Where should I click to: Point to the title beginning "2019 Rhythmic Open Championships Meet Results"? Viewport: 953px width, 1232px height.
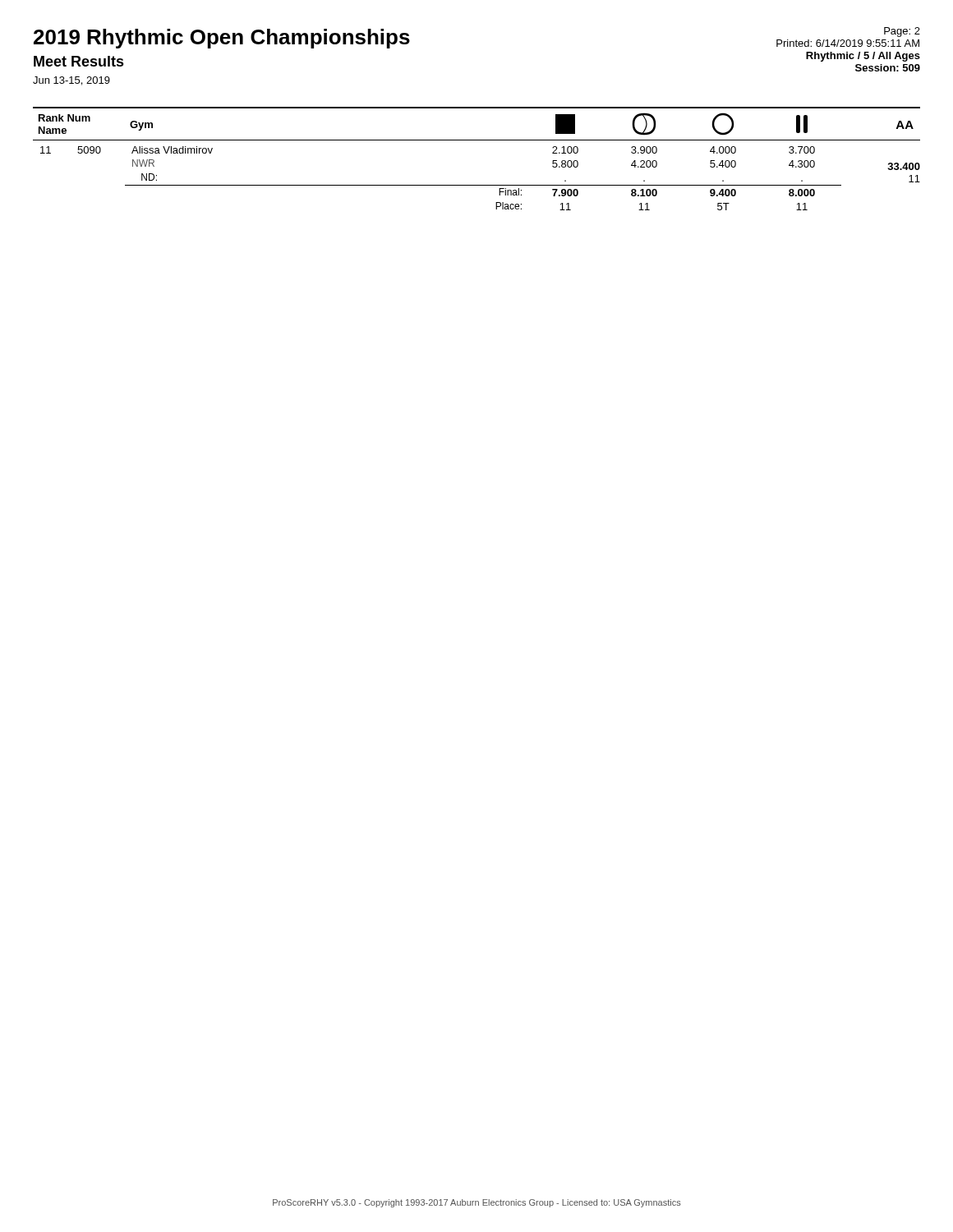click(x=222, y=55)
